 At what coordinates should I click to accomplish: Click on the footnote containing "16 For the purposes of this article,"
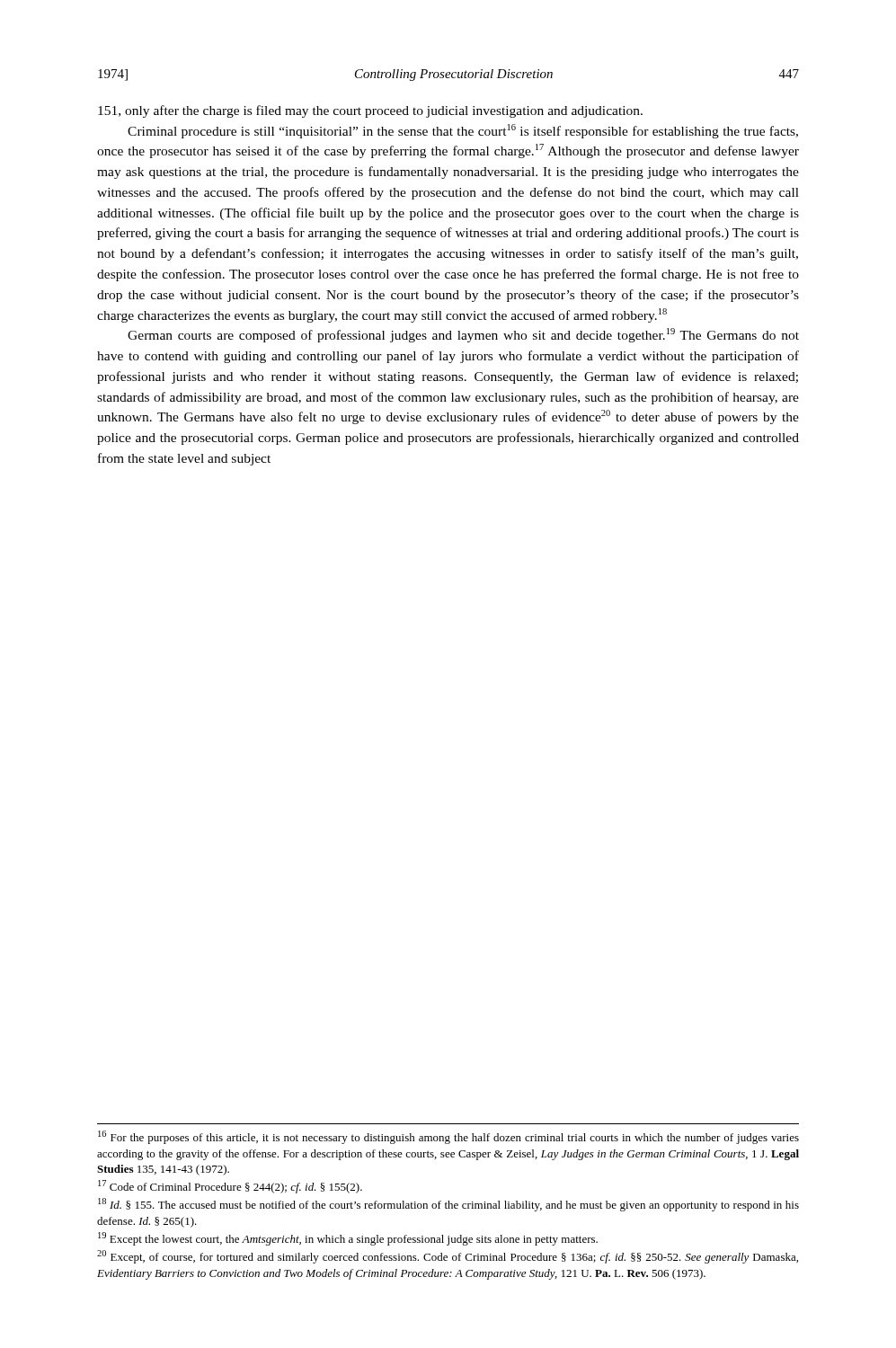pyautogui.click(x=448, y=1153)
